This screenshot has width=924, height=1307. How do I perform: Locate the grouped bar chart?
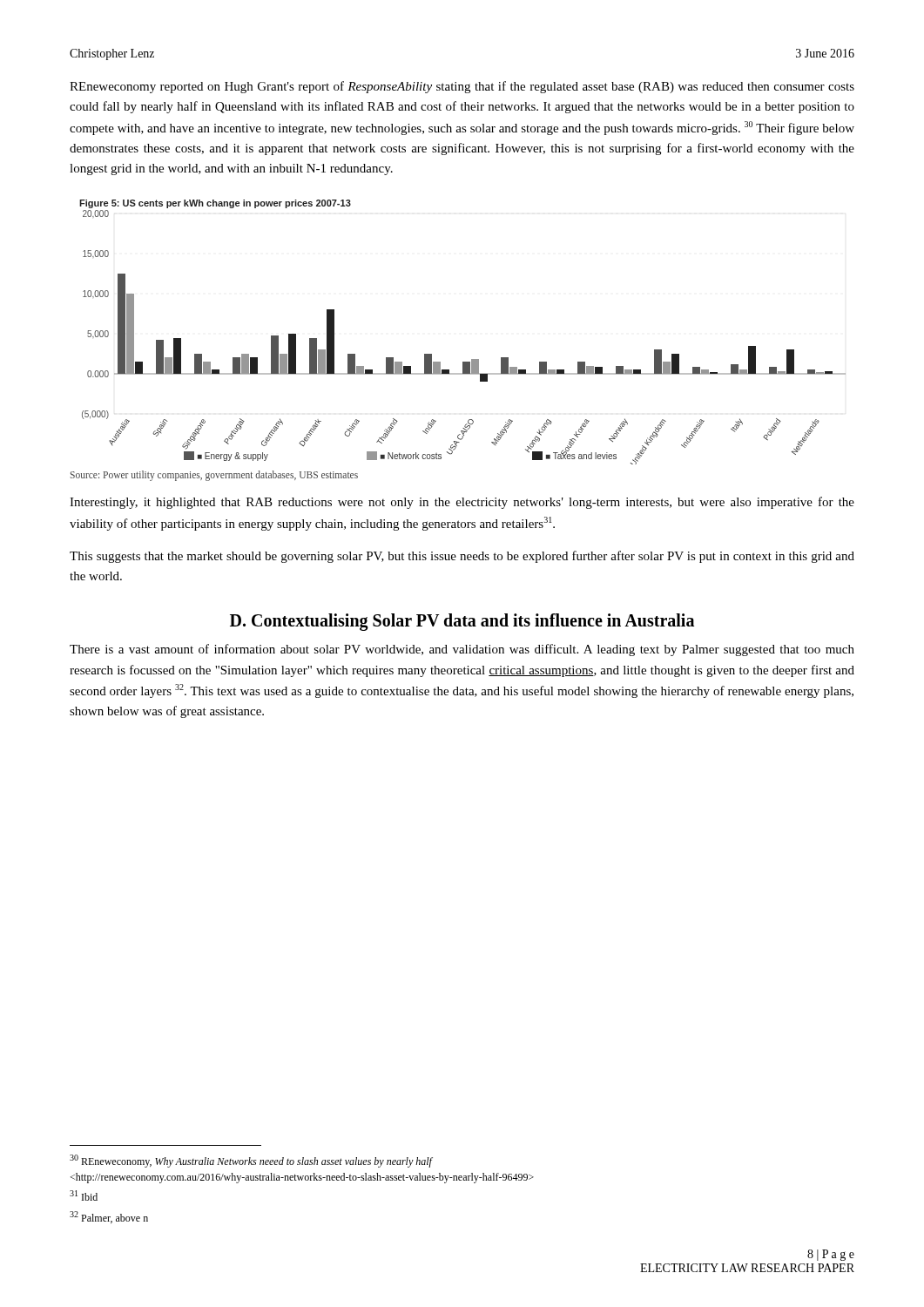[462, 330]
